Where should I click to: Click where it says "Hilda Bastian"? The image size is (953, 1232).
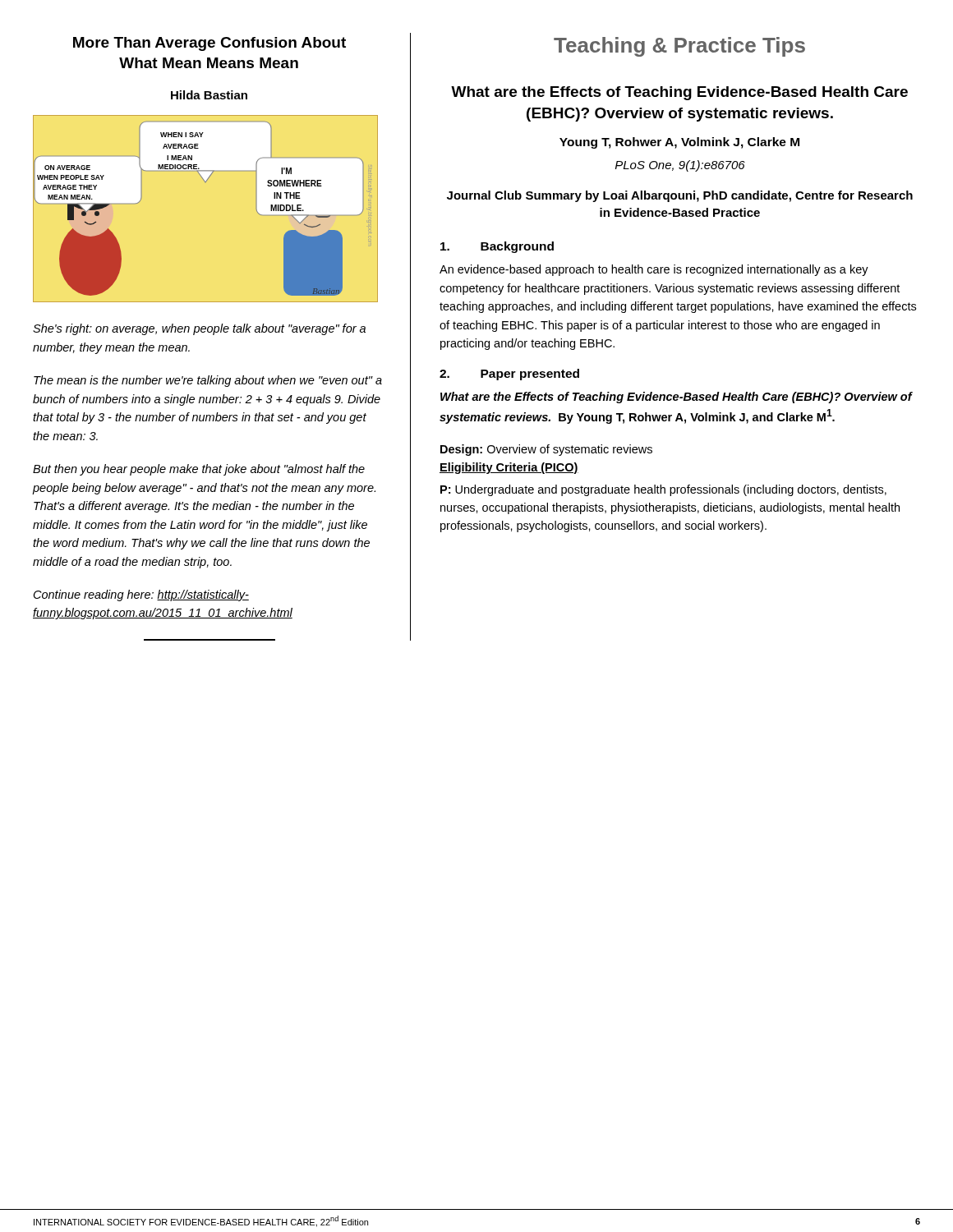coord(209,95)
